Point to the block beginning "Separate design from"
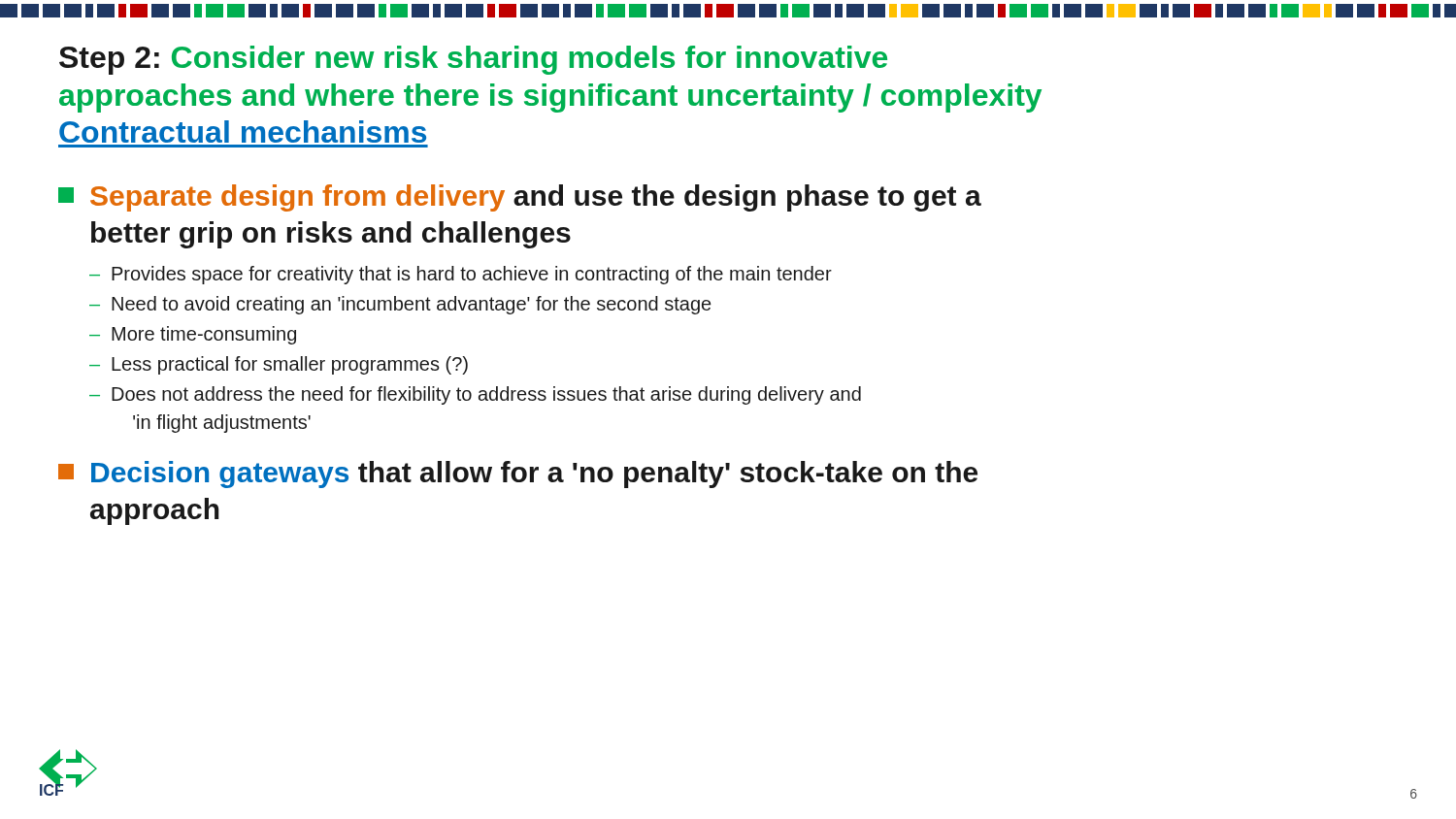The width and height of the screenshot is (1456, 819). [520, 214]
